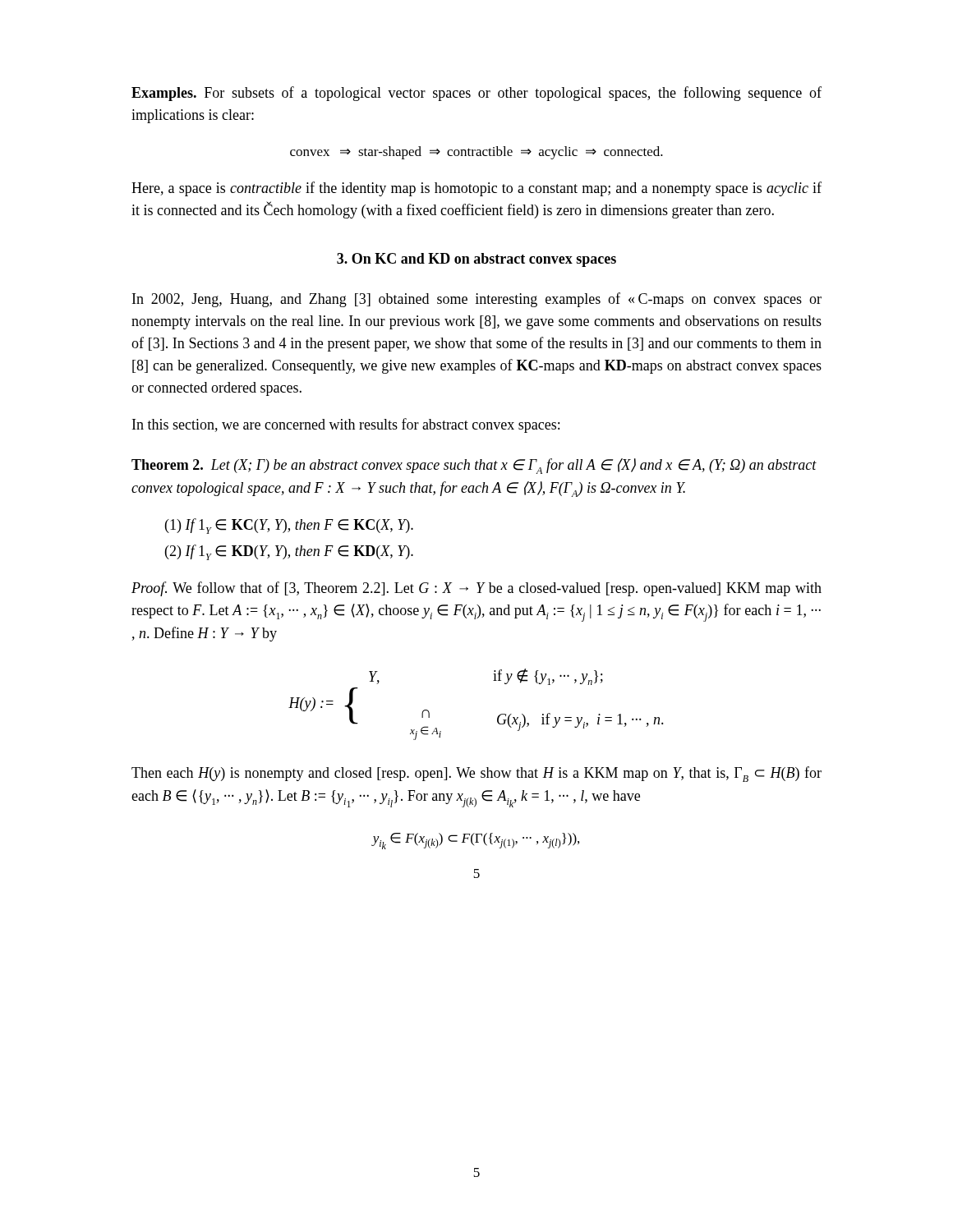Find the formula that reads "yik ∈ F(xj(k)) ⊂ F(Γ({xj(1), ··· , xj(l)})),"
953x1232 pixels.
coord(476,841)
